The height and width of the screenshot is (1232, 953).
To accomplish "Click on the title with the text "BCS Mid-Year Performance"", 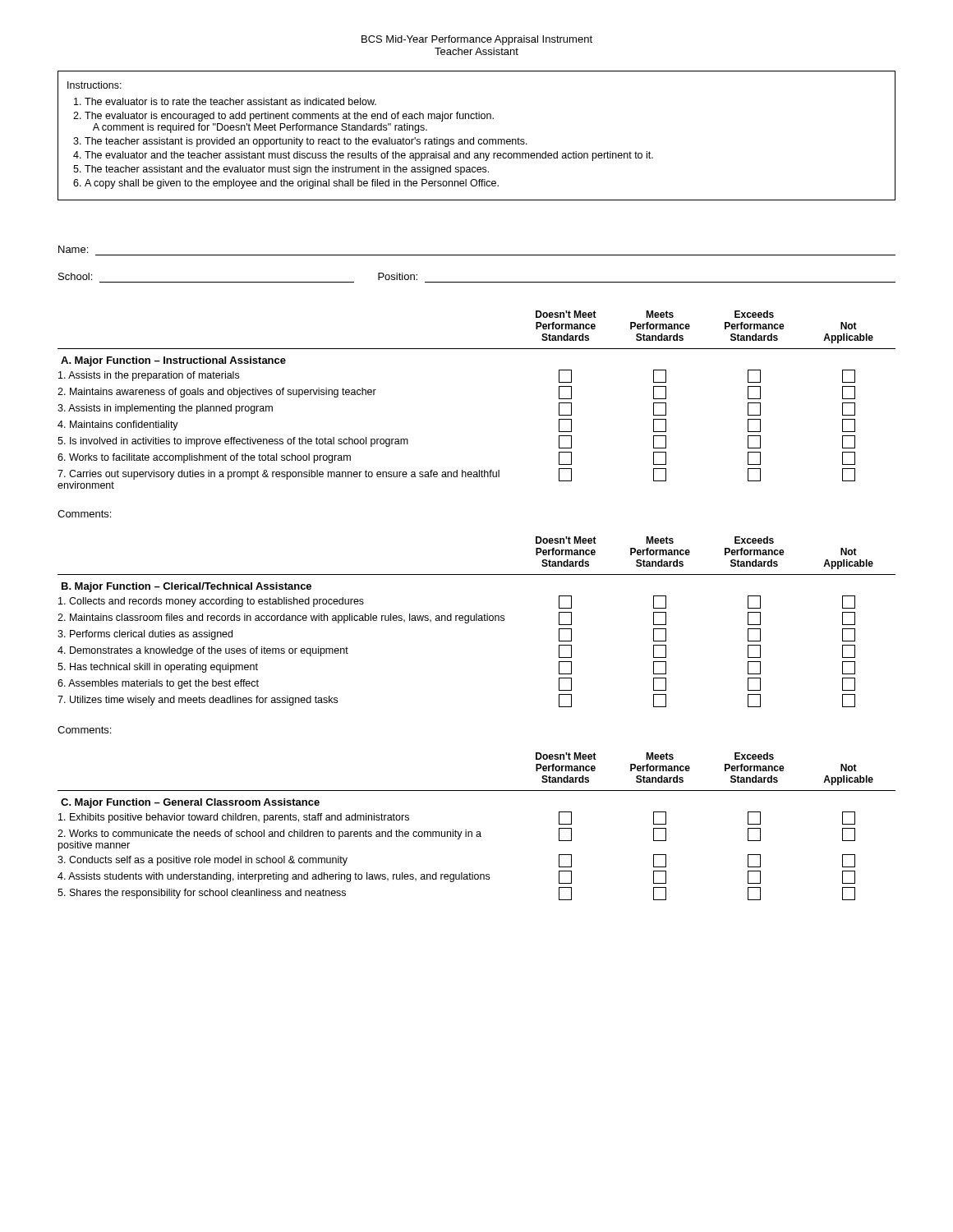I will point(476,45).
